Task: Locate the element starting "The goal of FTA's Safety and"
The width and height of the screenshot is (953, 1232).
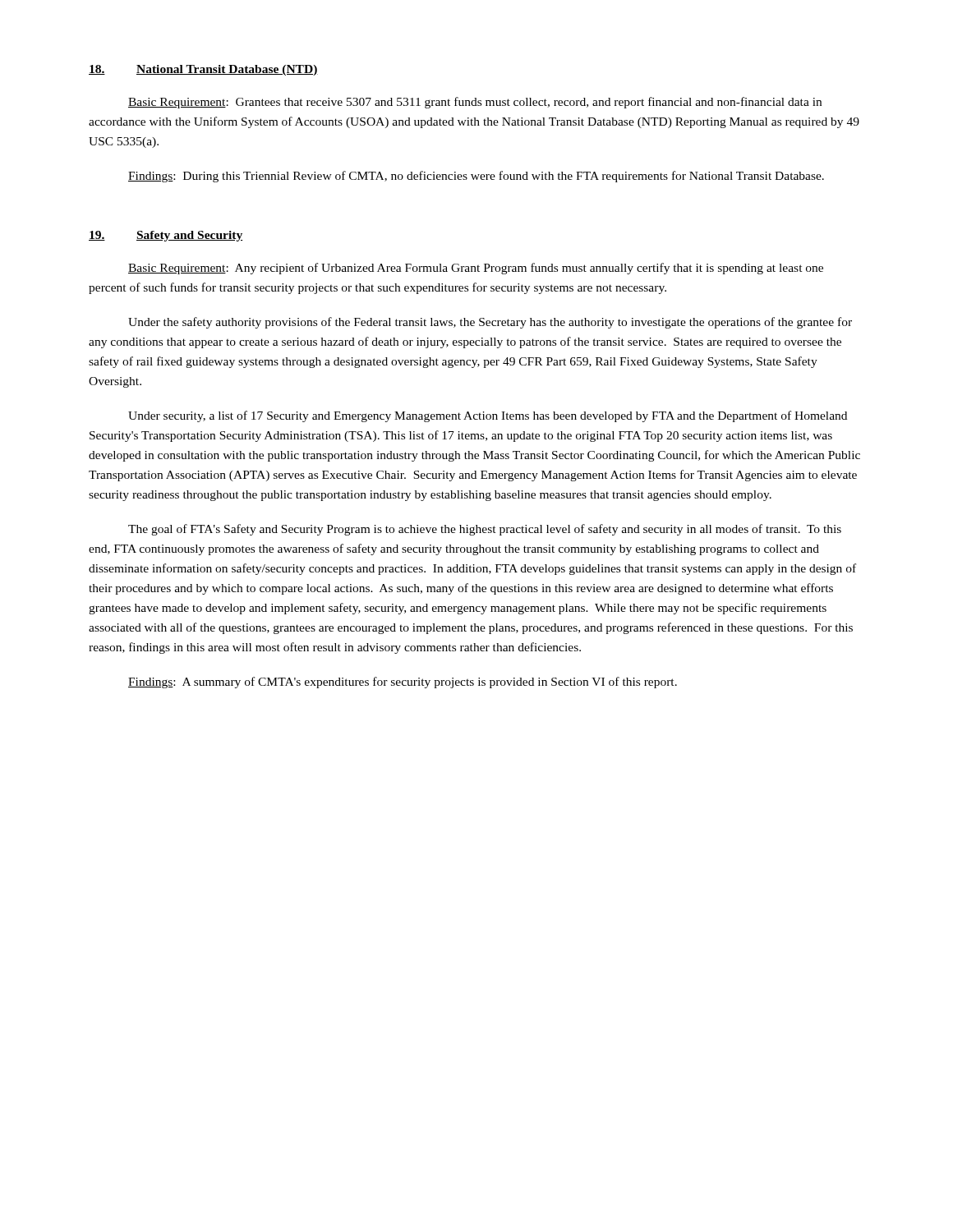Action: (472, 588)
